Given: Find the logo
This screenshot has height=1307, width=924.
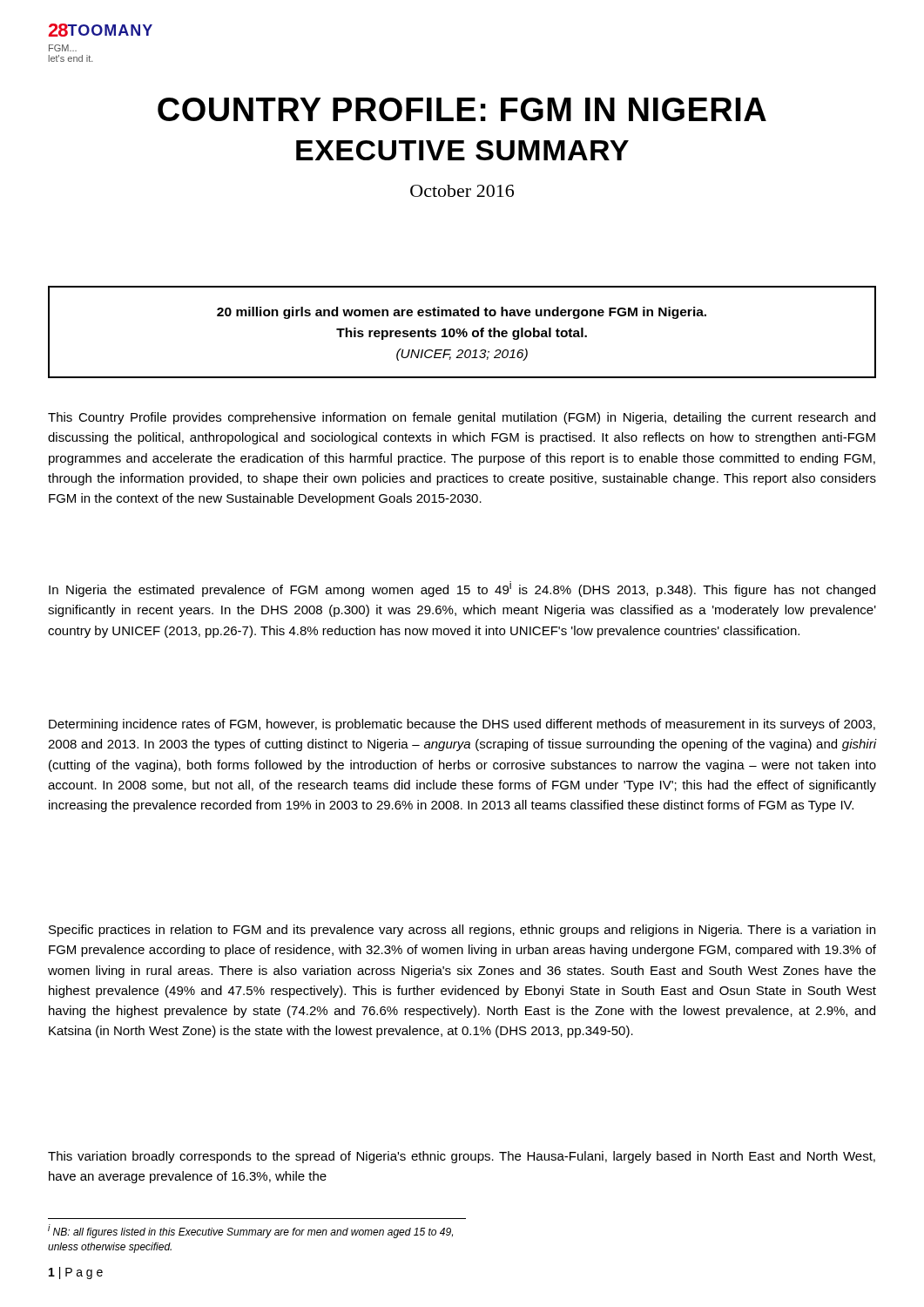Looking at the screenshot, I should coord(96,41).
